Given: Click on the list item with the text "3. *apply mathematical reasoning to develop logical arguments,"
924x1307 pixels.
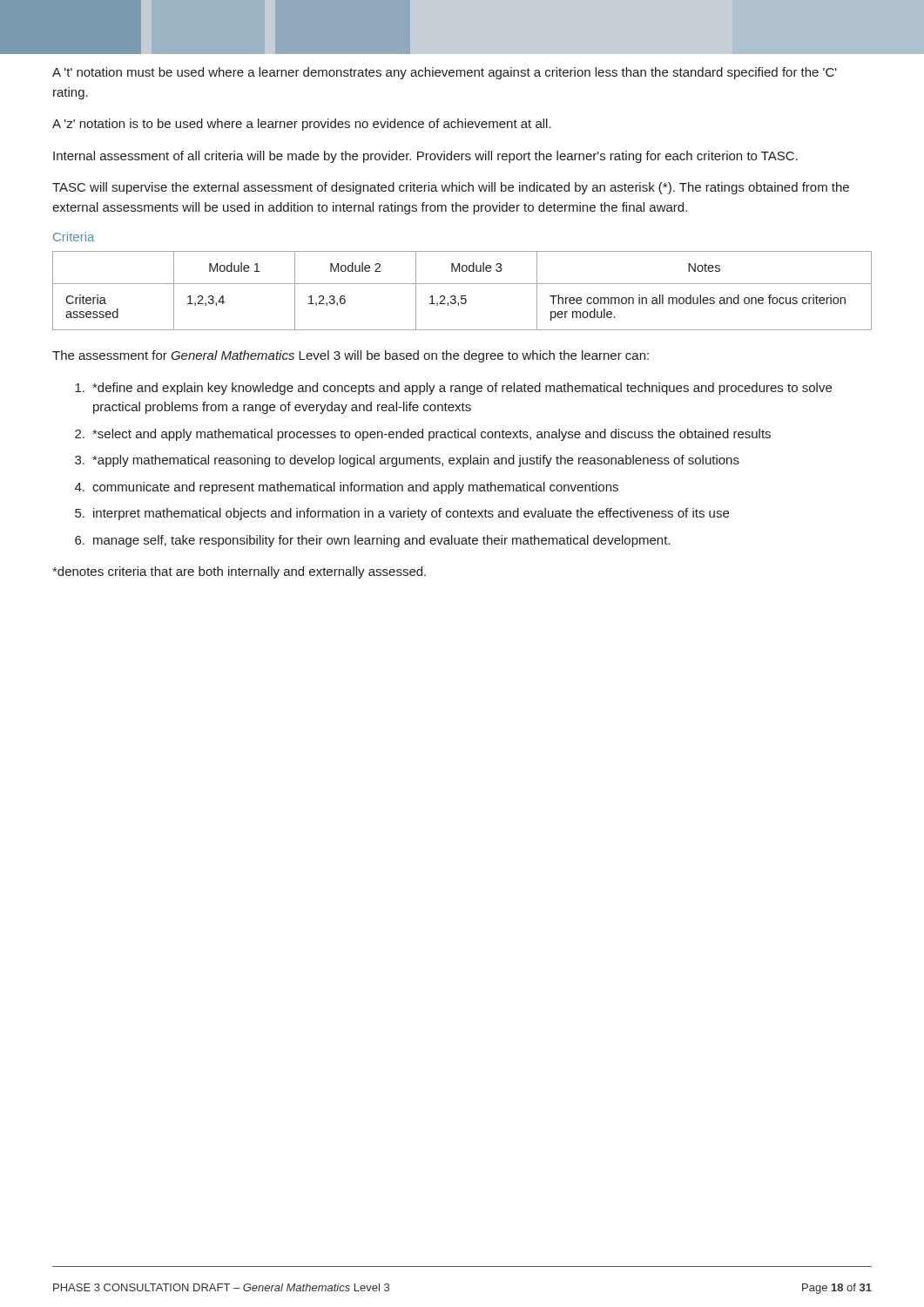Looking at the screenshot, I should pos(466,460).
